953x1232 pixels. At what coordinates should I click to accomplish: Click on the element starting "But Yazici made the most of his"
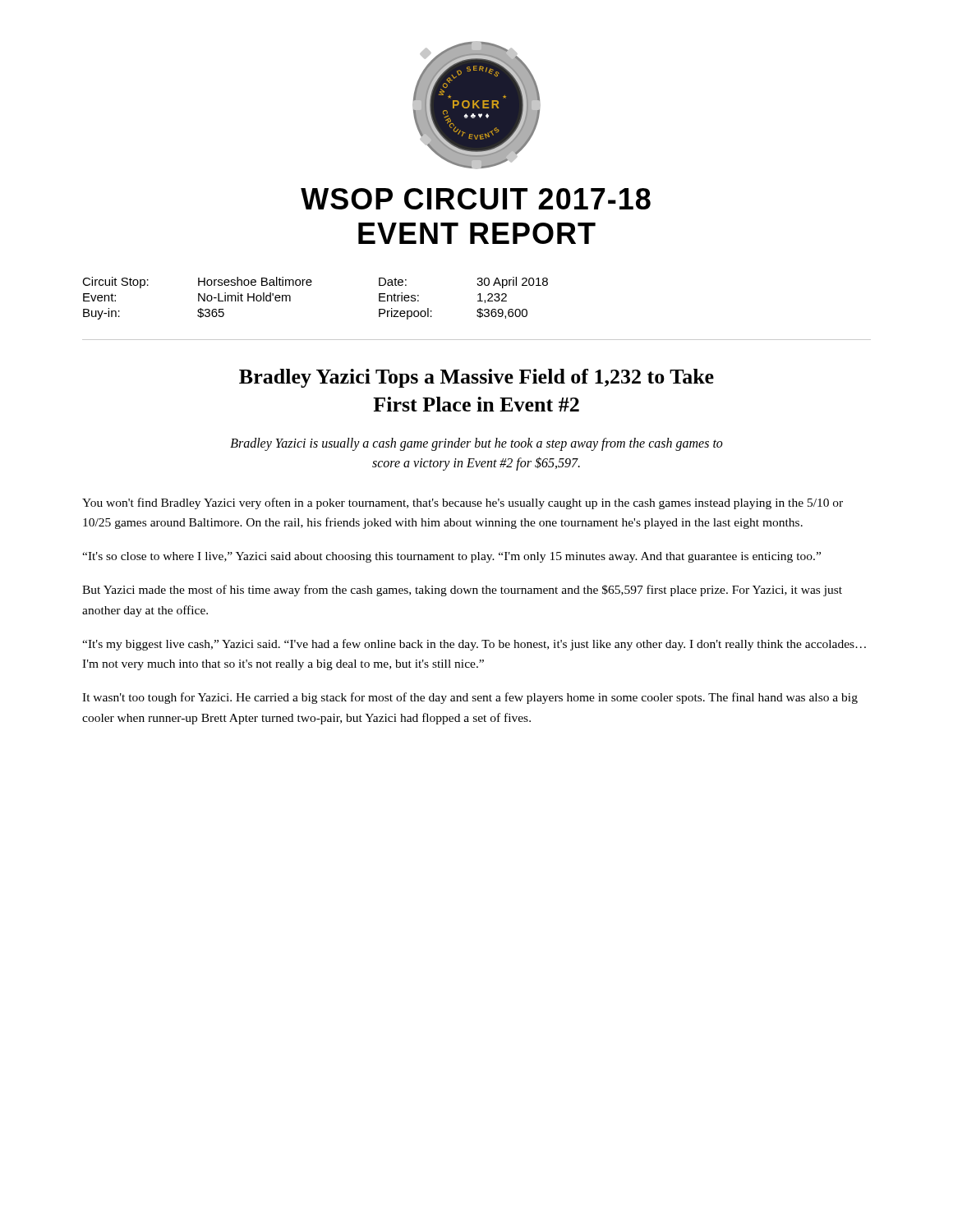click(x=462, y=599)
